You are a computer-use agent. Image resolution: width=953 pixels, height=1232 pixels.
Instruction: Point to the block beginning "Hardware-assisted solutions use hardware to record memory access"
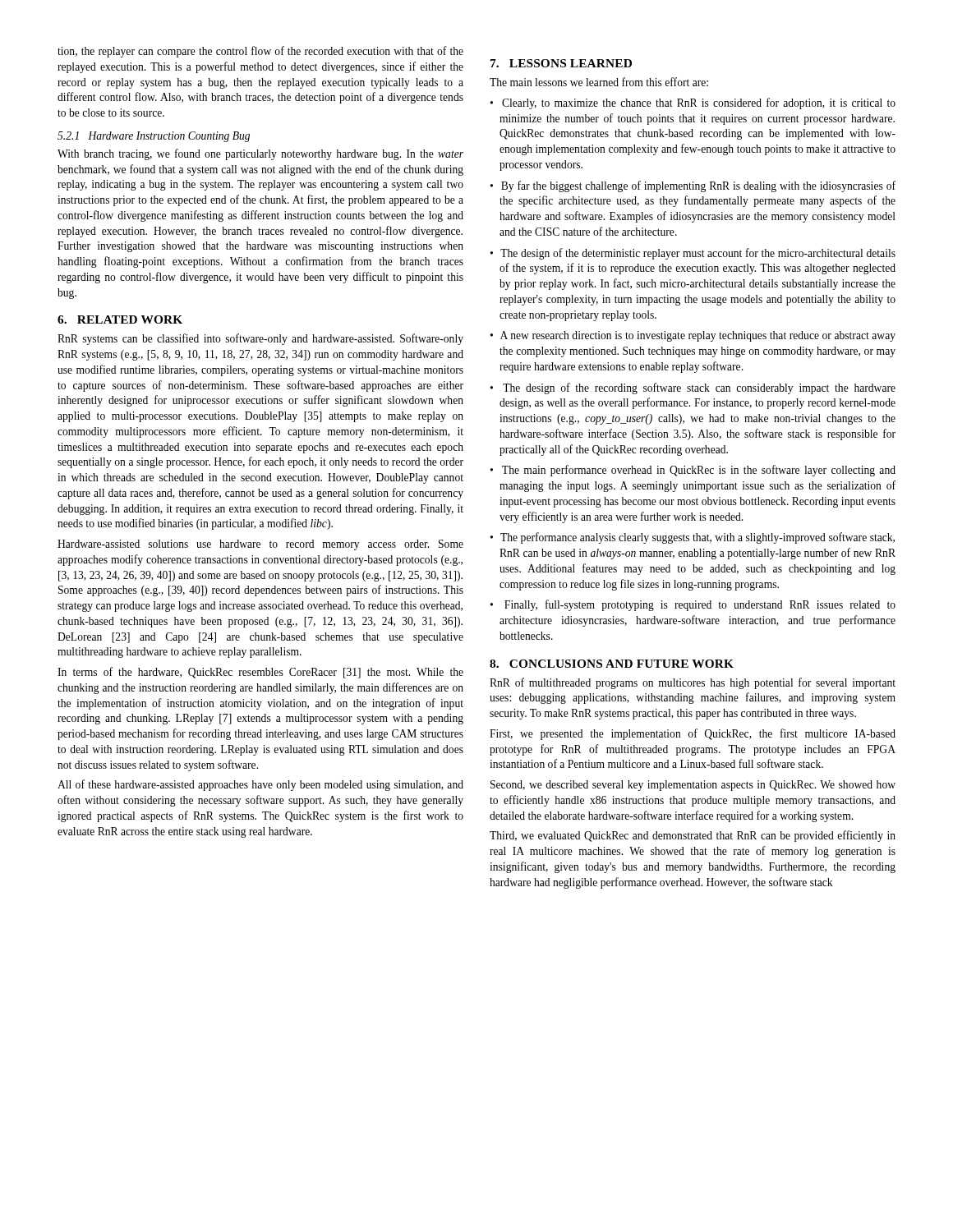pyautogui.click(x=260, y=599)
